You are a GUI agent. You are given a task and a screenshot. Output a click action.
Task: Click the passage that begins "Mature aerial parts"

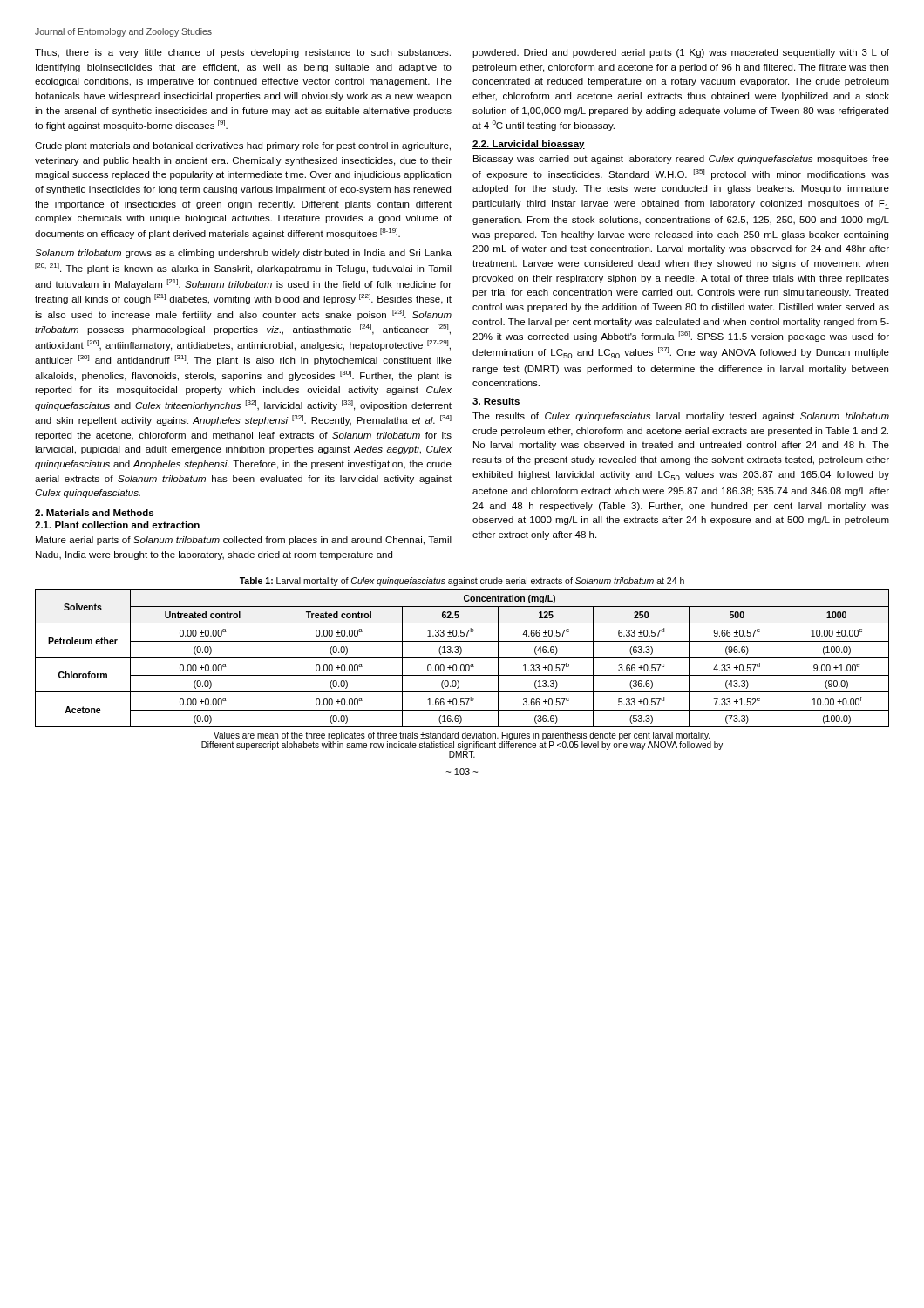(x=243, y=547)
